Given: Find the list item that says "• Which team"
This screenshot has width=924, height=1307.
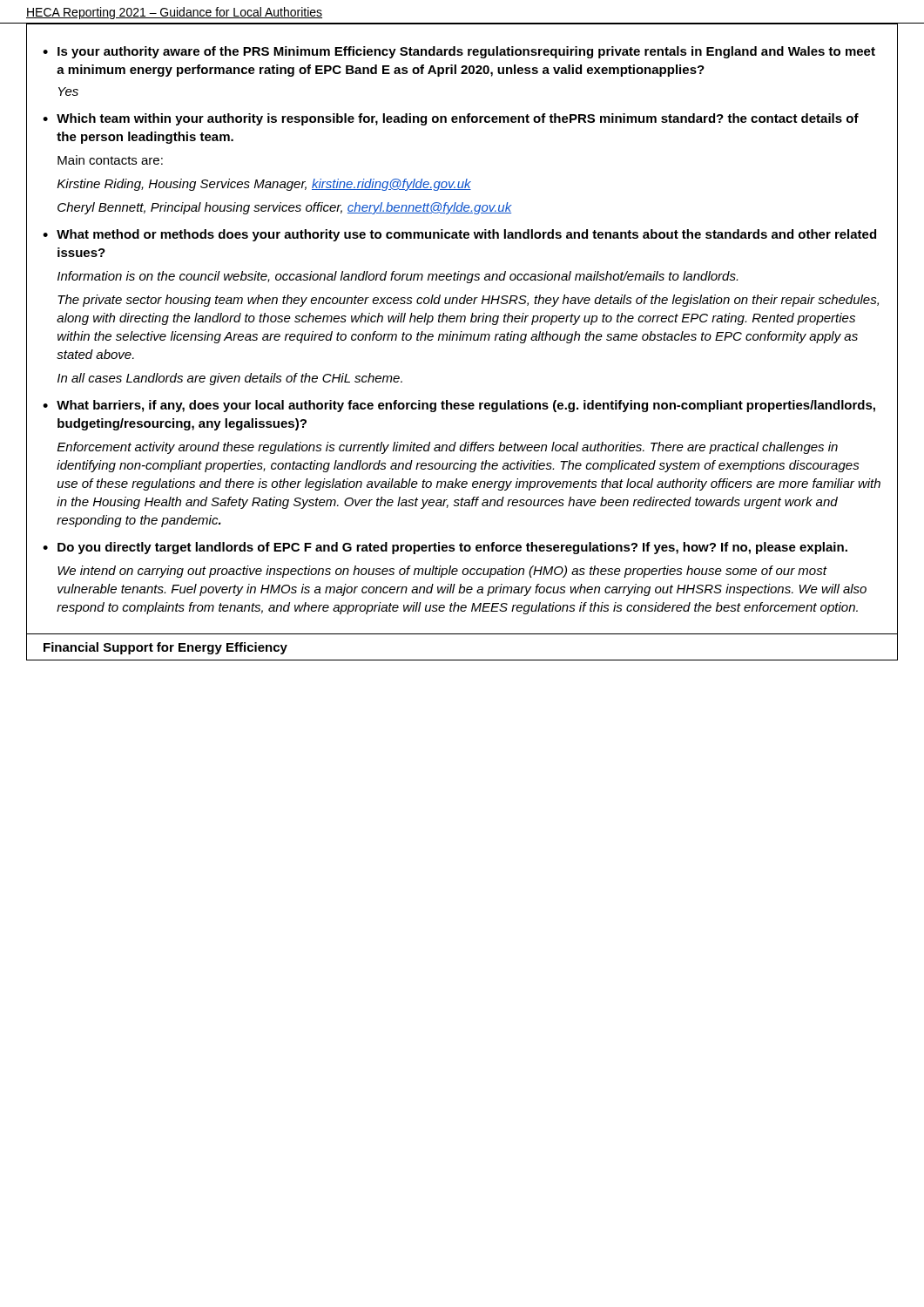Looking at the screenshot, I should [451, 119].
